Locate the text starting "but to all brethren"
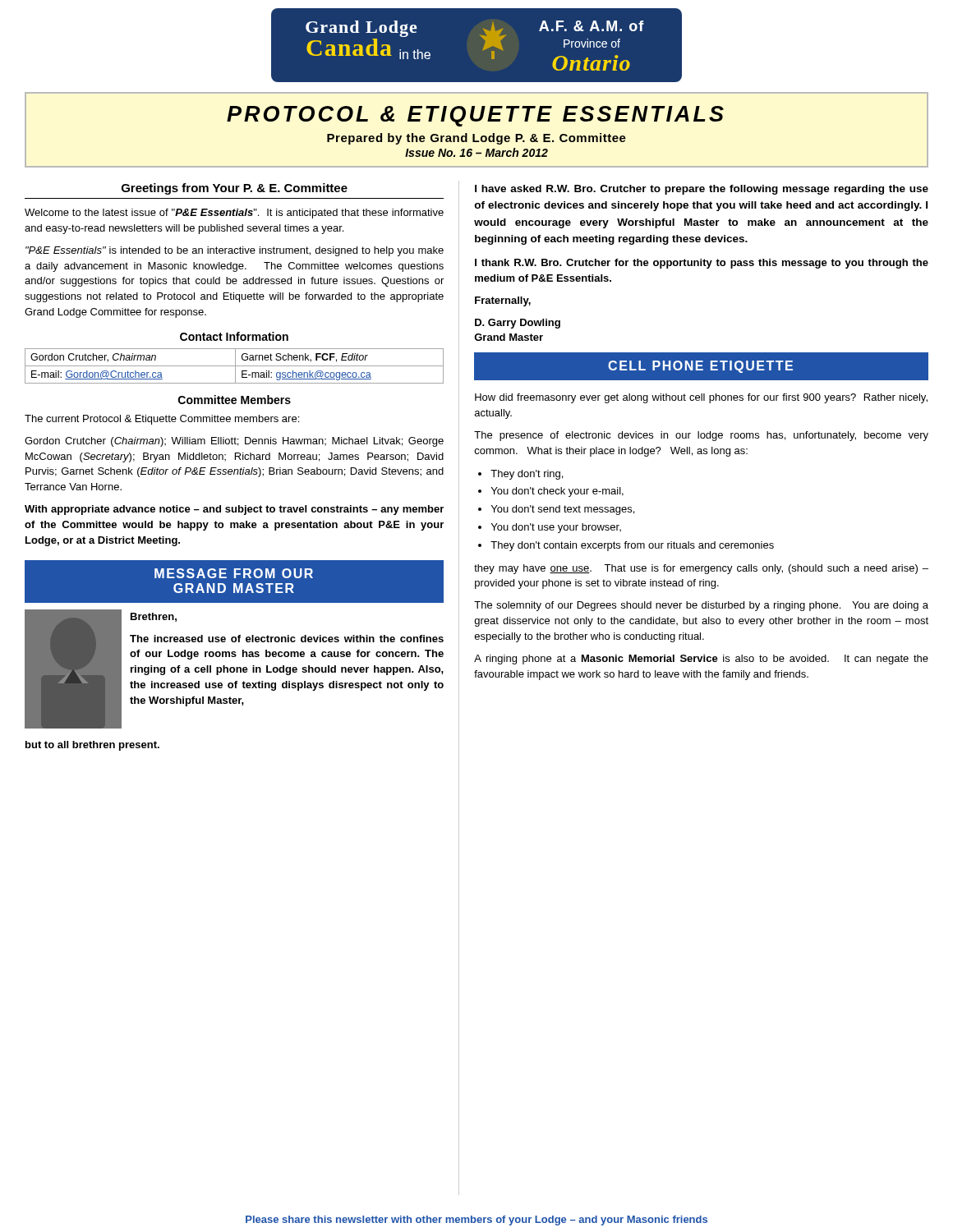Image resolution: width=953 pixels, height=1232 pixels. [92, 744]
